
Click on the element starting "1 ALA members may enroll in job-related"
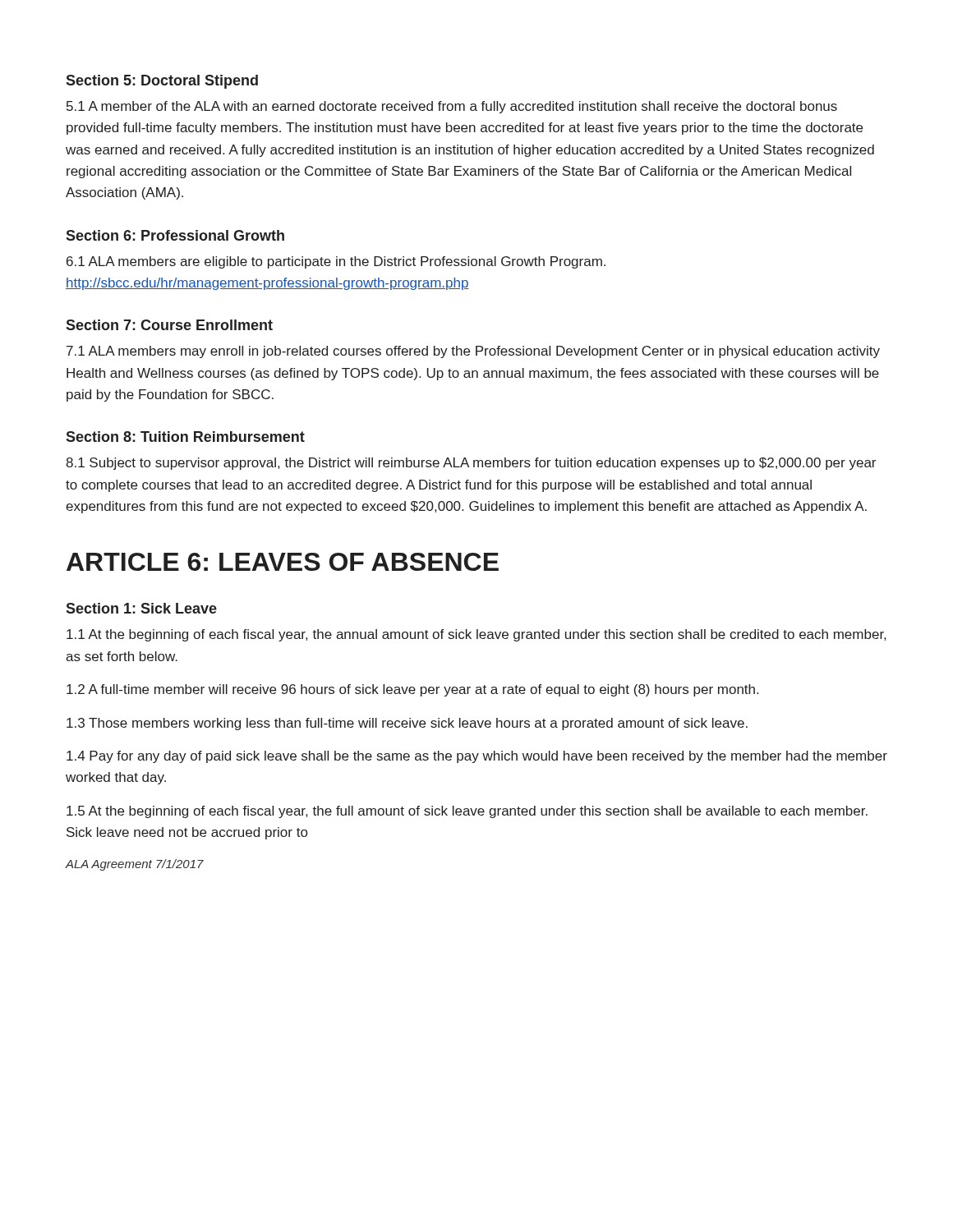pyautogui.click(x=473, y=373)
